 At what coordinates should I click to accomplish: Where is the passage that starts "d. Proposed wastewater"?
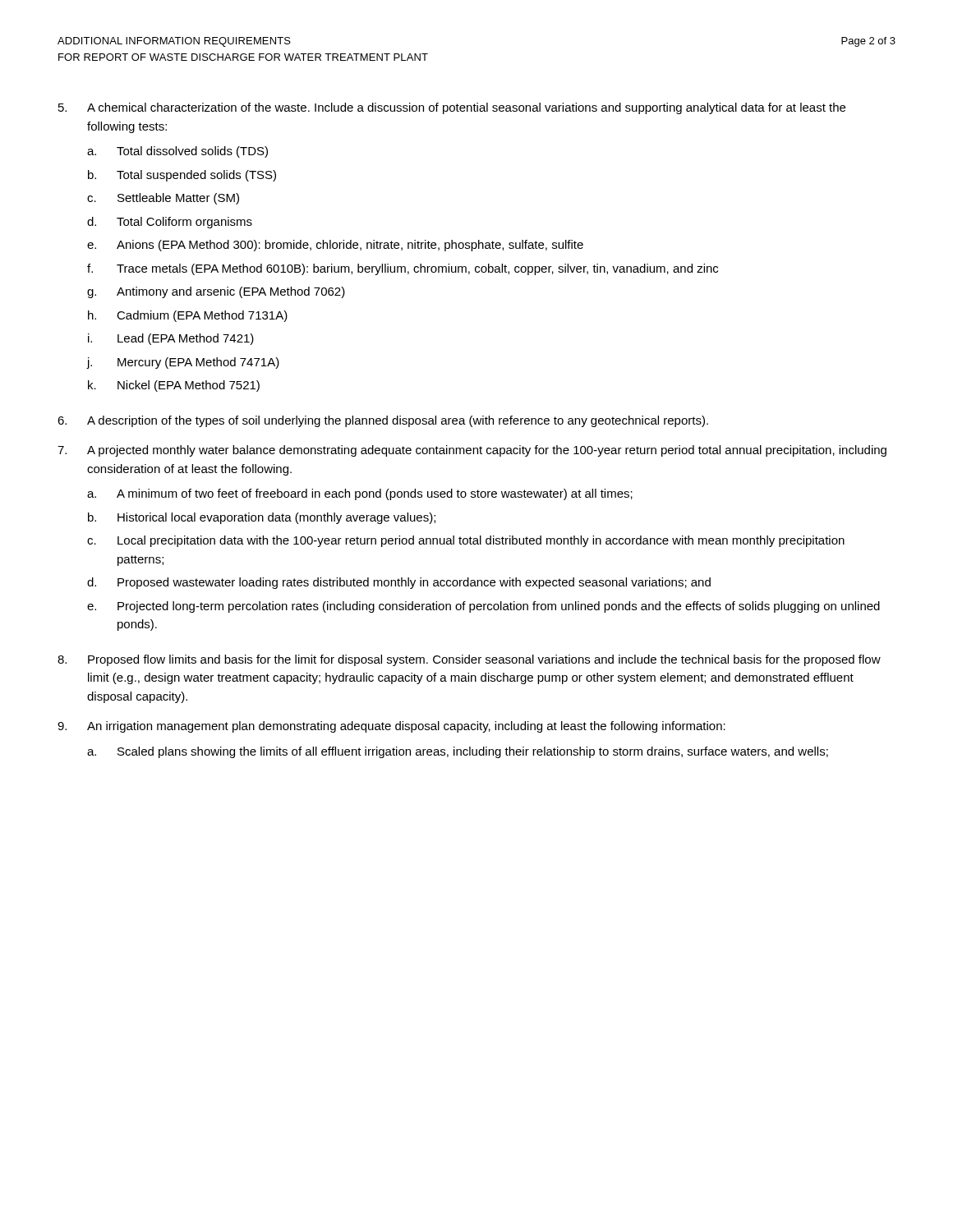(x=491, y=582)
